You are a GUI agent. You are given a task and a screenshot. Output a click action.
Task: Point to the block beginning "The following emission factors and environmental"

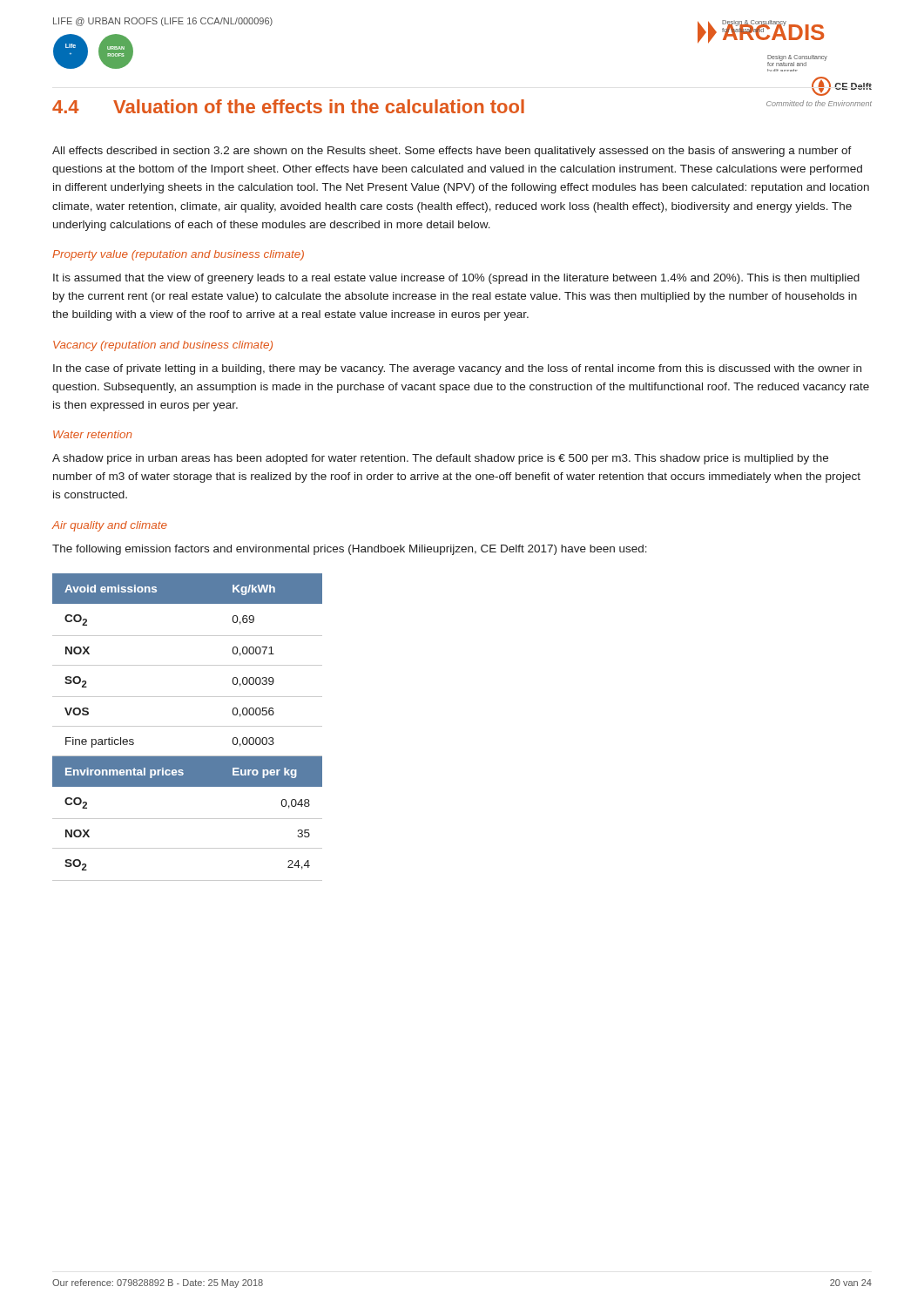click(350, 548)
